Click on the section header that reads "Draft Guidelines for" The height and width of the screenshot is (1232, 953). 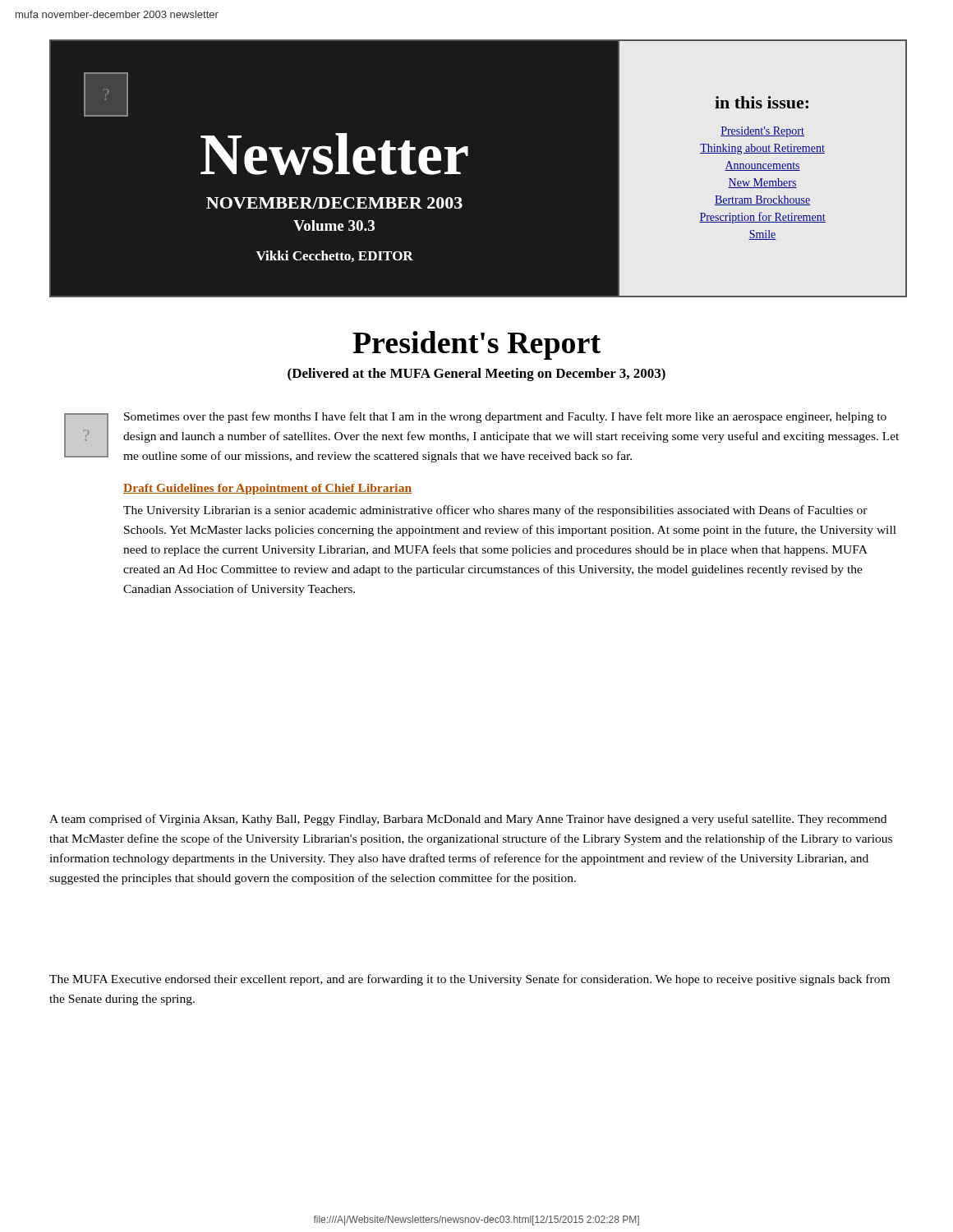click(267, 489)
